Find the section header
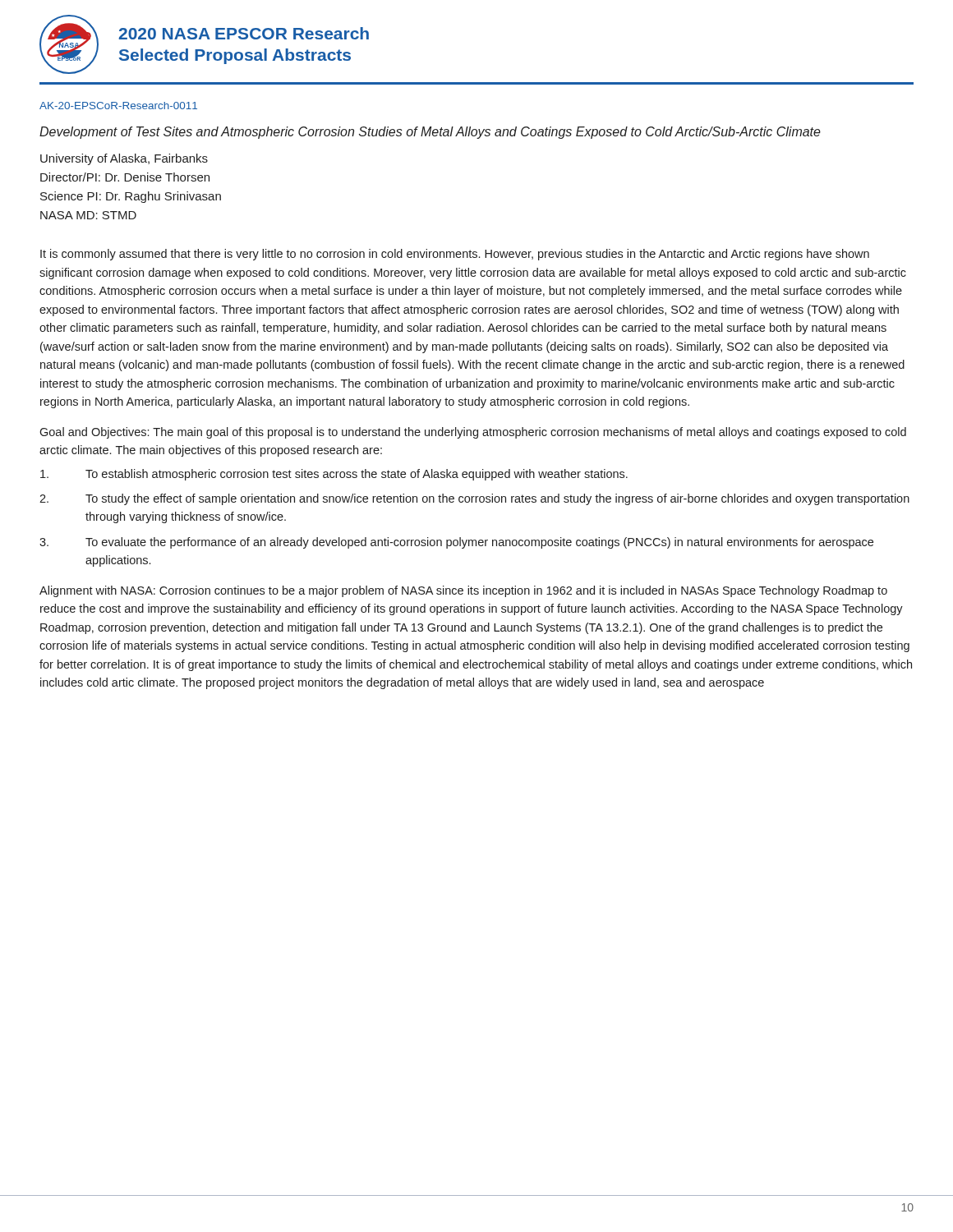The height and width of the screenshot is (1232, 953). [119, 106]
